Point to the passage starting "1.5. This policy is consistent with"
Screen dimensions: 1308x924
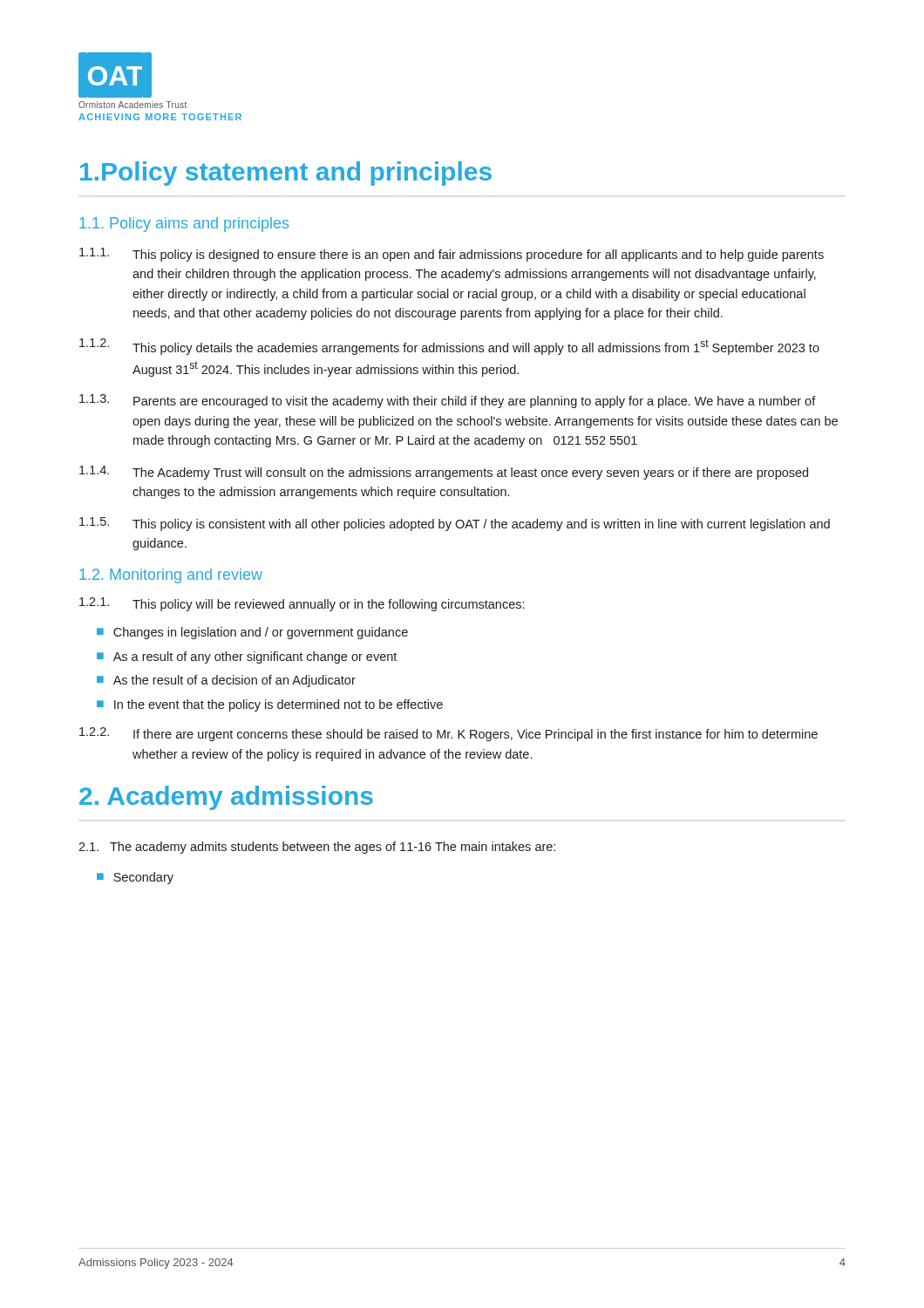pos(462,534)
